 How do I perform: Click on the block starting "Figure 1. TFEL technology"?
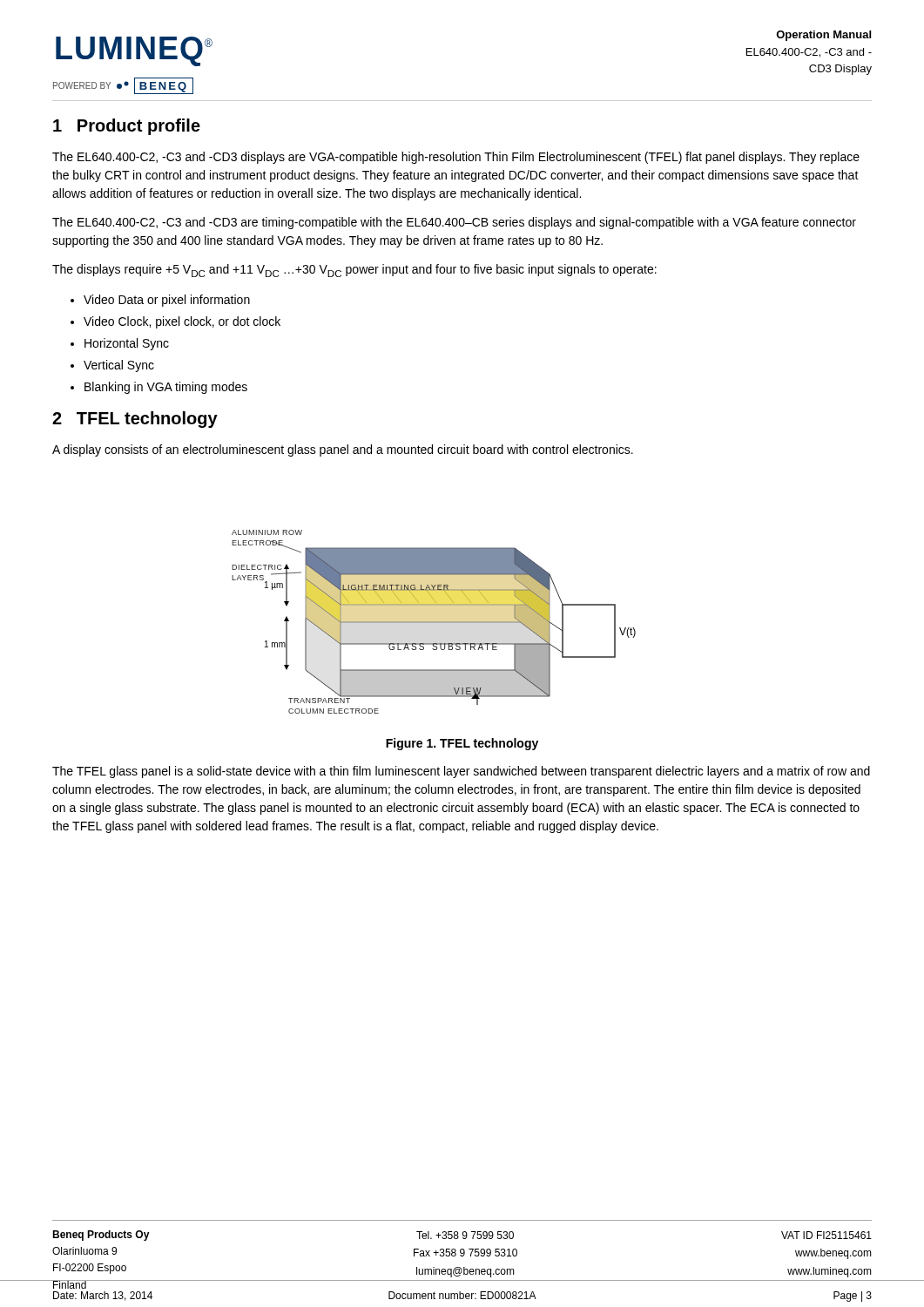(462, 743)
